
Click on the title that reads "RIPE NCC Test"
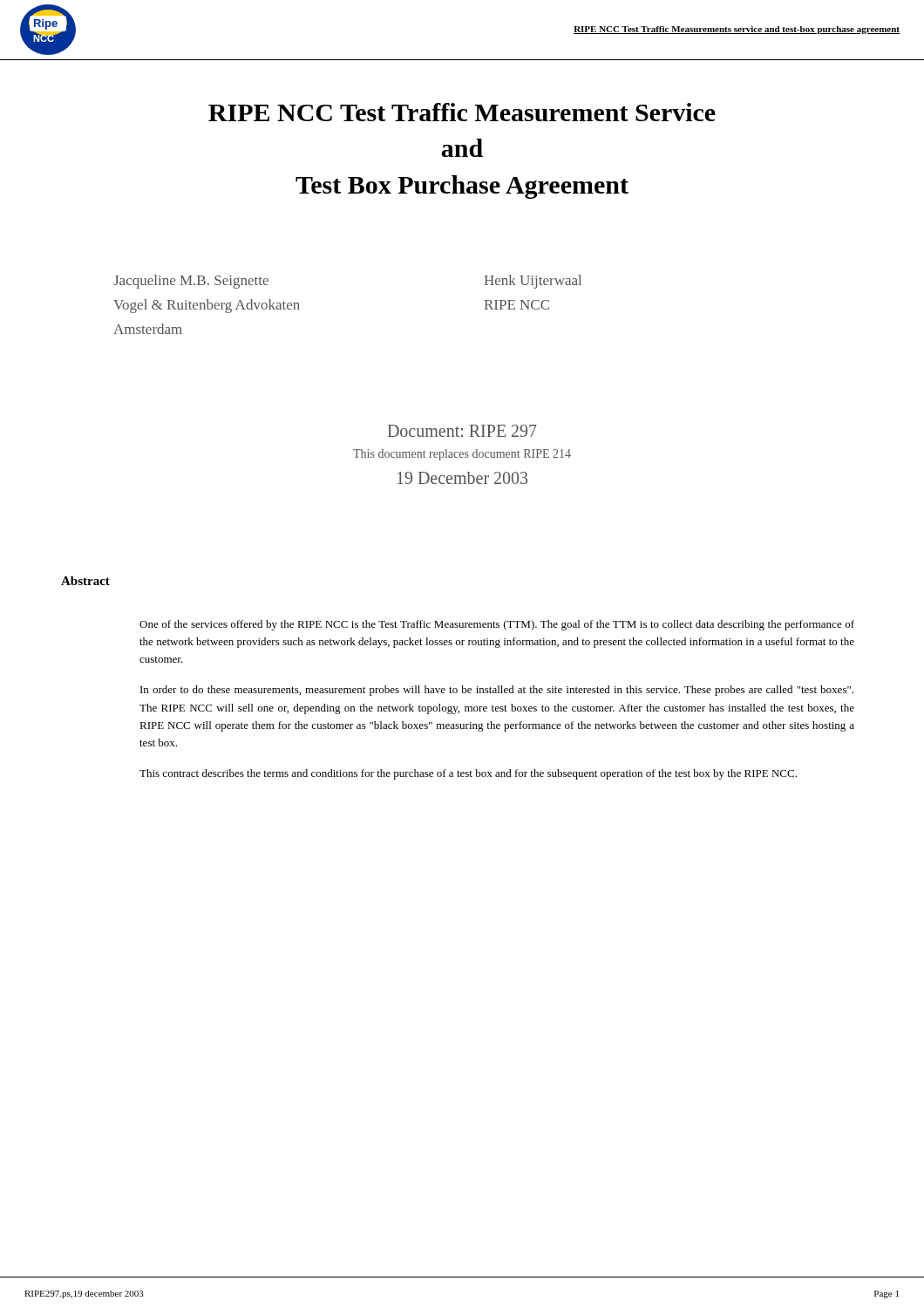click(x=462, y=148)
